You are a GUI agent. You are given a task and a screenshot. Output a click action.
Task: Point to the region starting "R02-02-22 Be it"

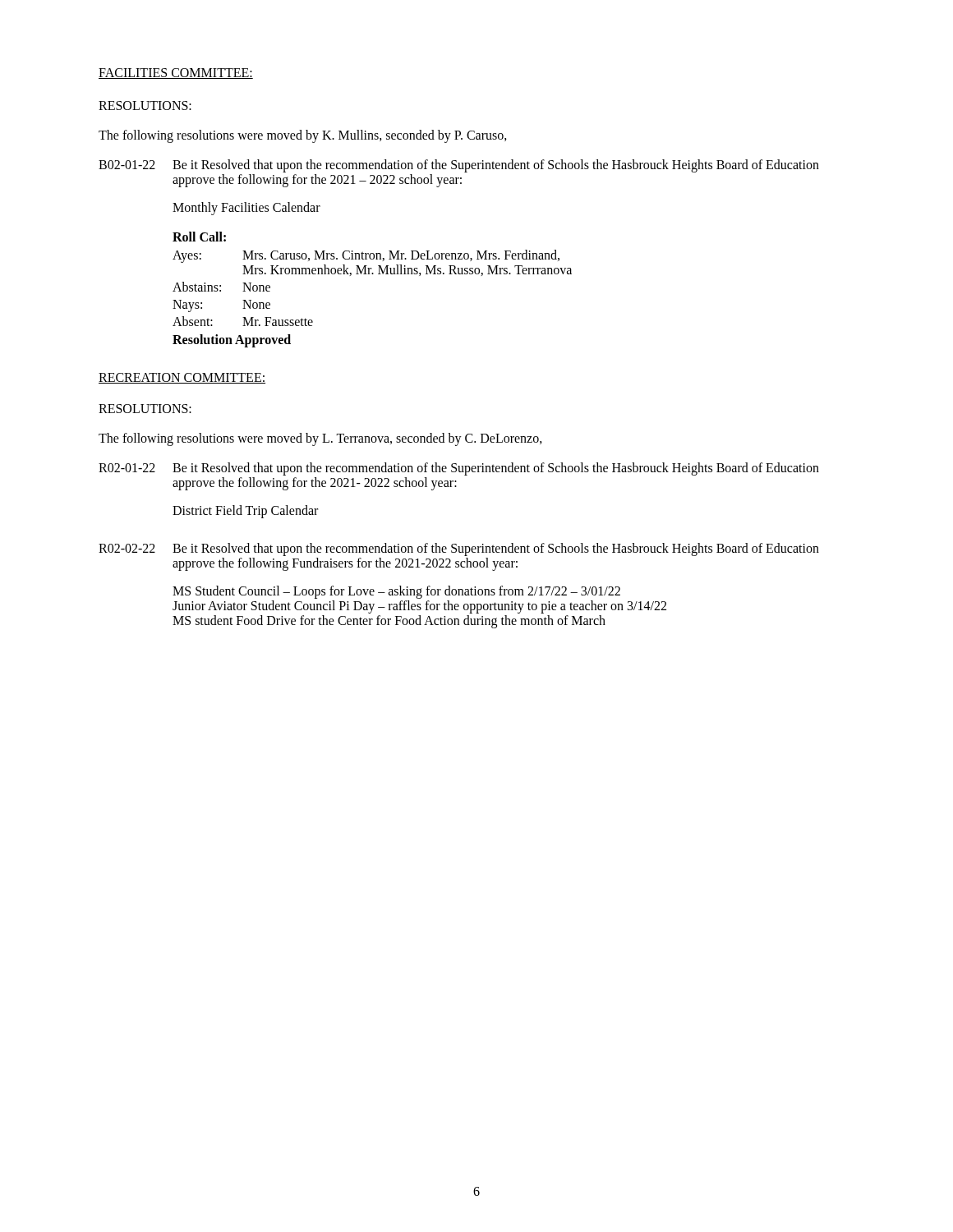476,585
